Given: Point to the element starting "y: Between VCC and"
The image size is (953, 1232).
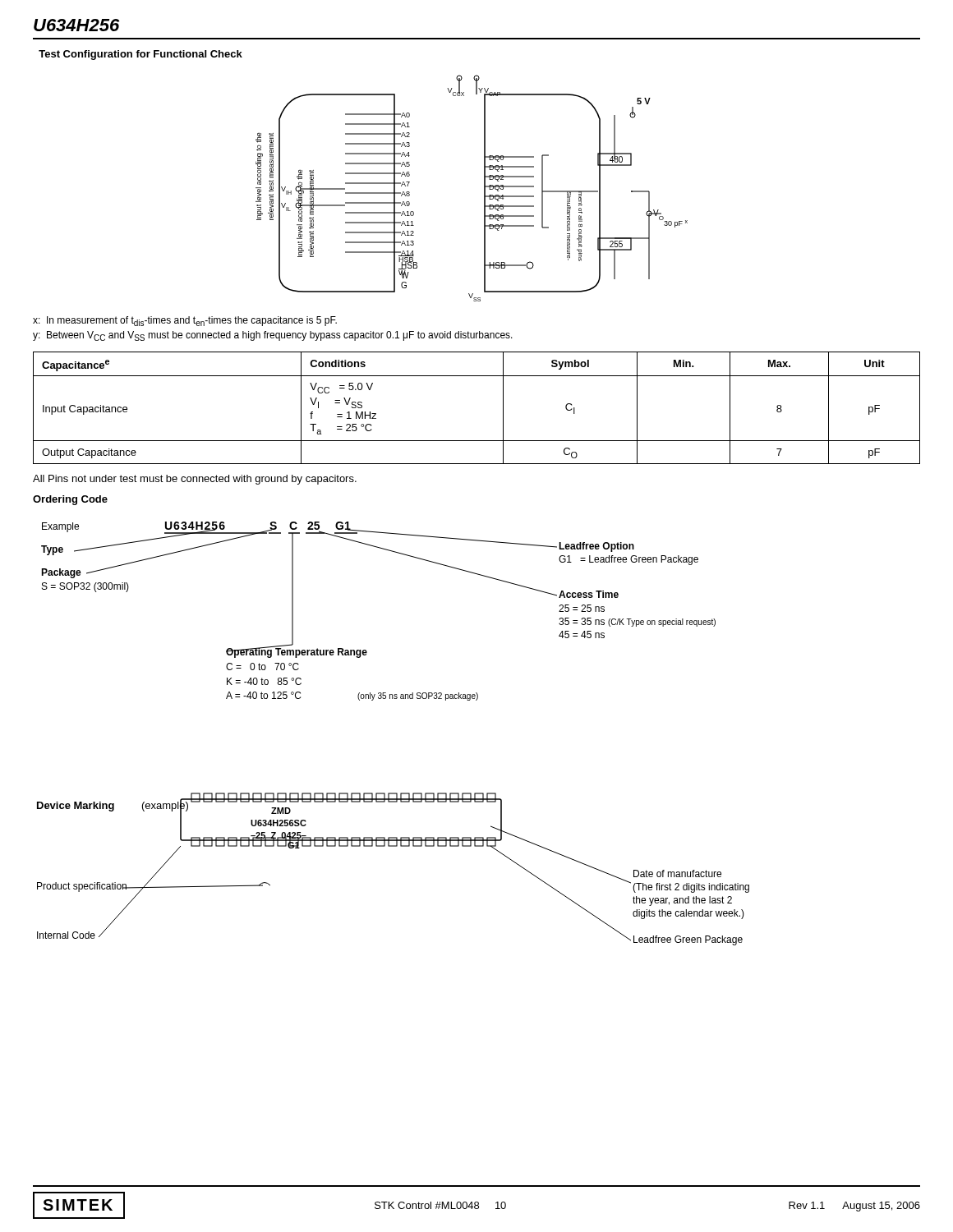Looking at the screenshot, I should (x=273, y=336).
